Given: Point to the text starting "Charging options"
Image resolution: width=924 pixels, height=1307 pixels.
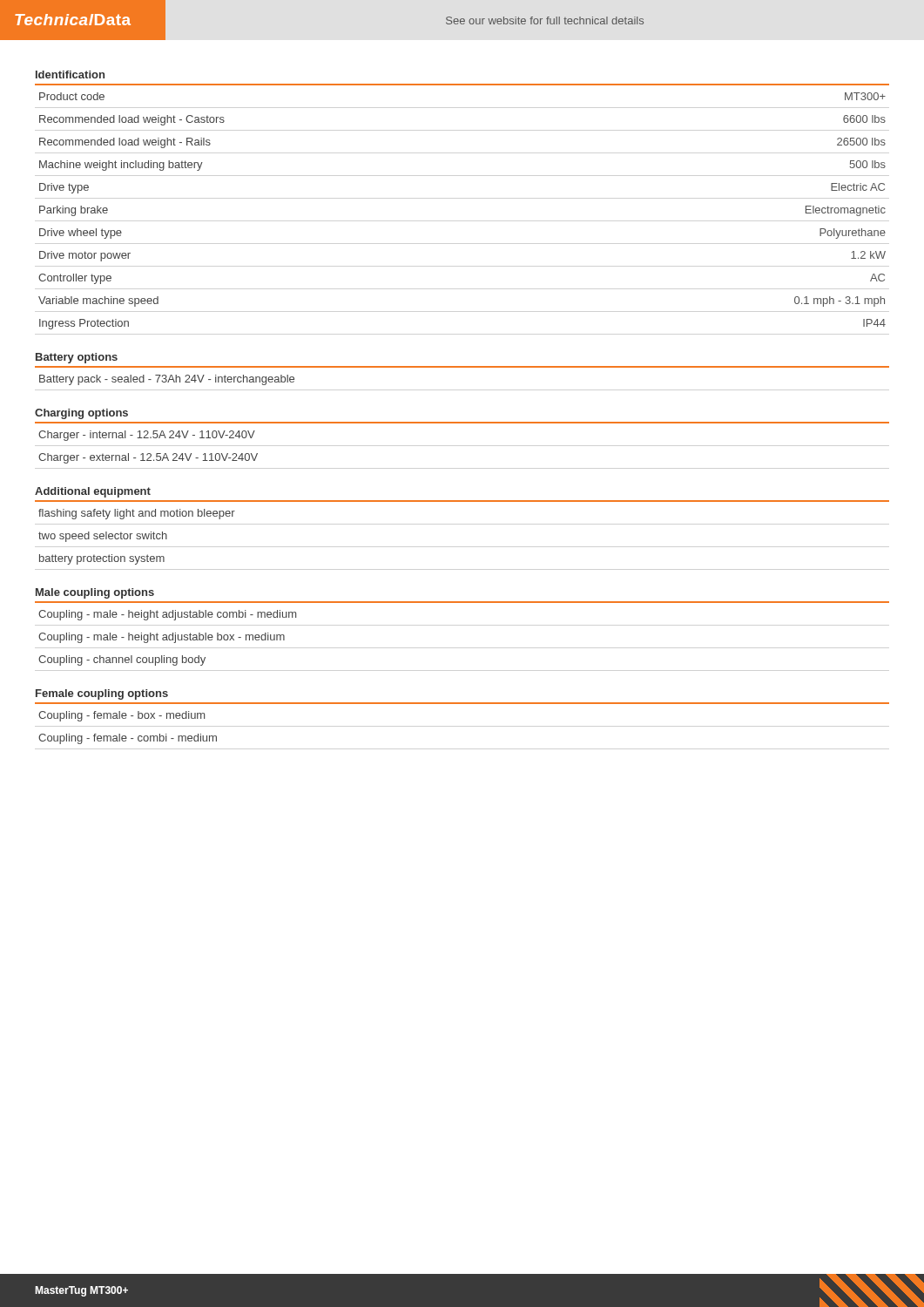Looking at the screenshot, I should [82, 413].
